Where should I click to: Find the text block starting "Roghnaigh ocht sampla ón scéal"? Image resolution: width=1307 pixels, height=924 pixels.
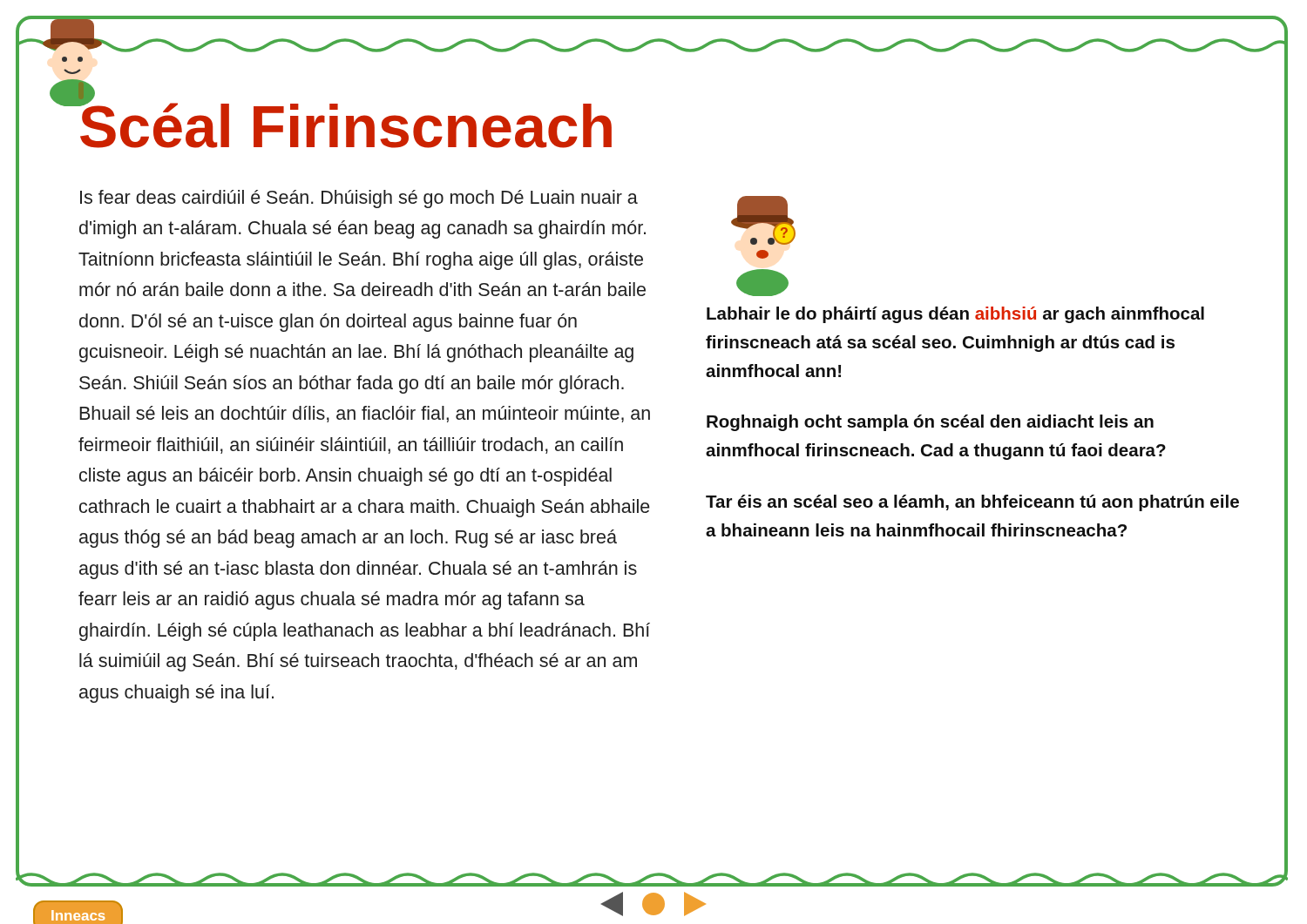[x=936, y=436]
